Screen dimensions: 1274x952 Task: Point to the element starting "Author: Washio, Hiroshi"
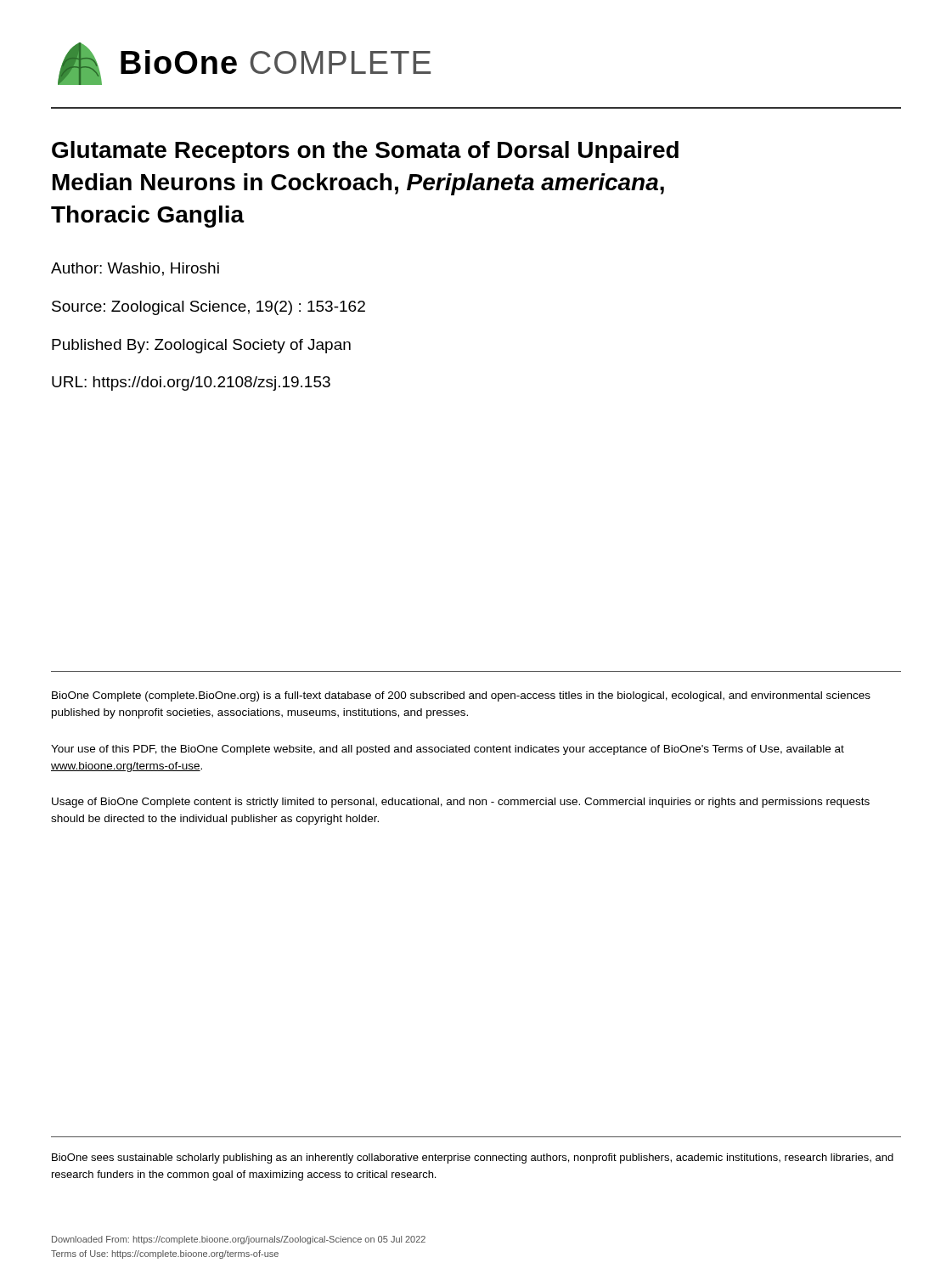point(135,268)
